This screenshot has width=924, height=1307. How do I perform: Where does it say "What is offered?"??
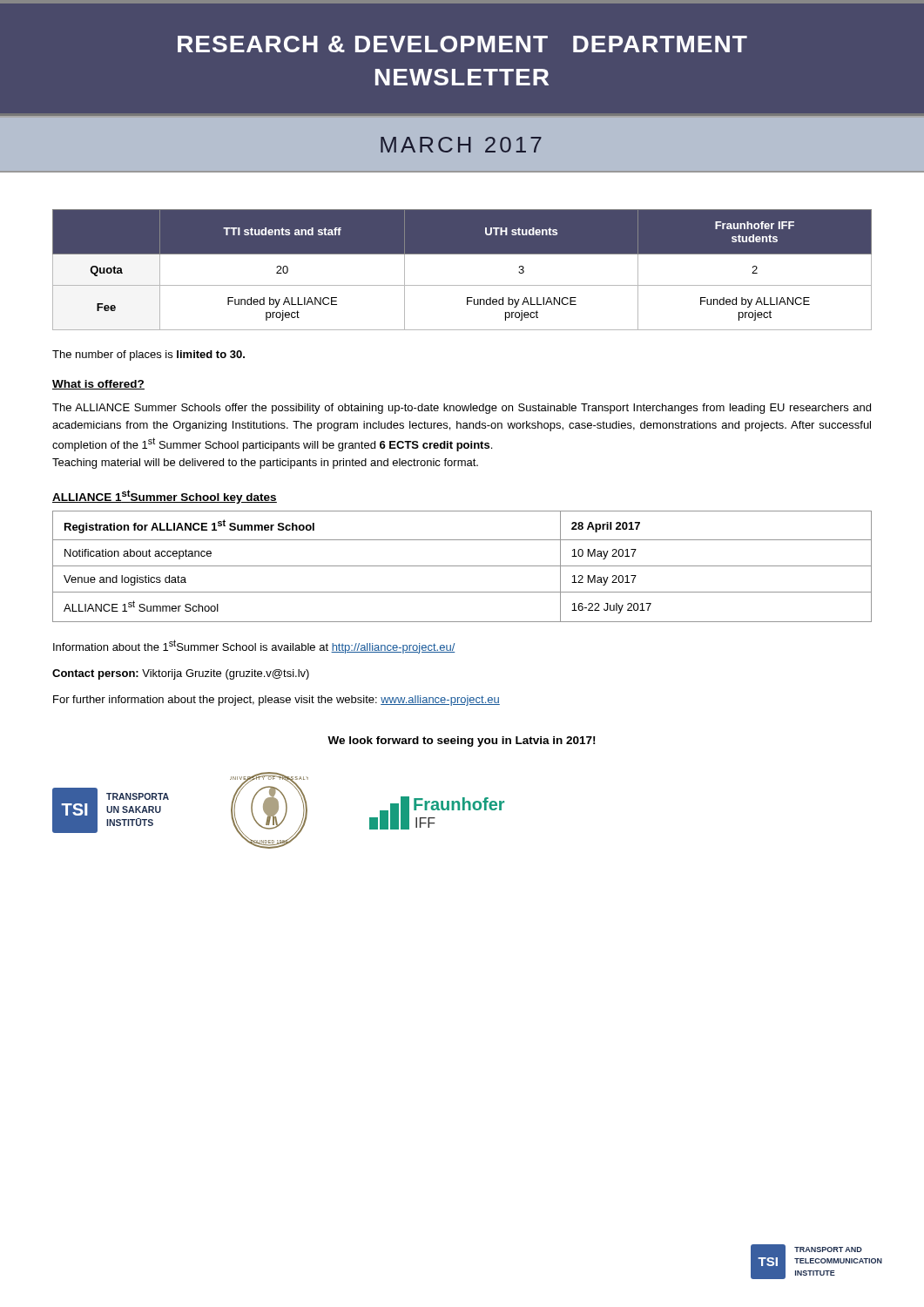click(98, 384)
